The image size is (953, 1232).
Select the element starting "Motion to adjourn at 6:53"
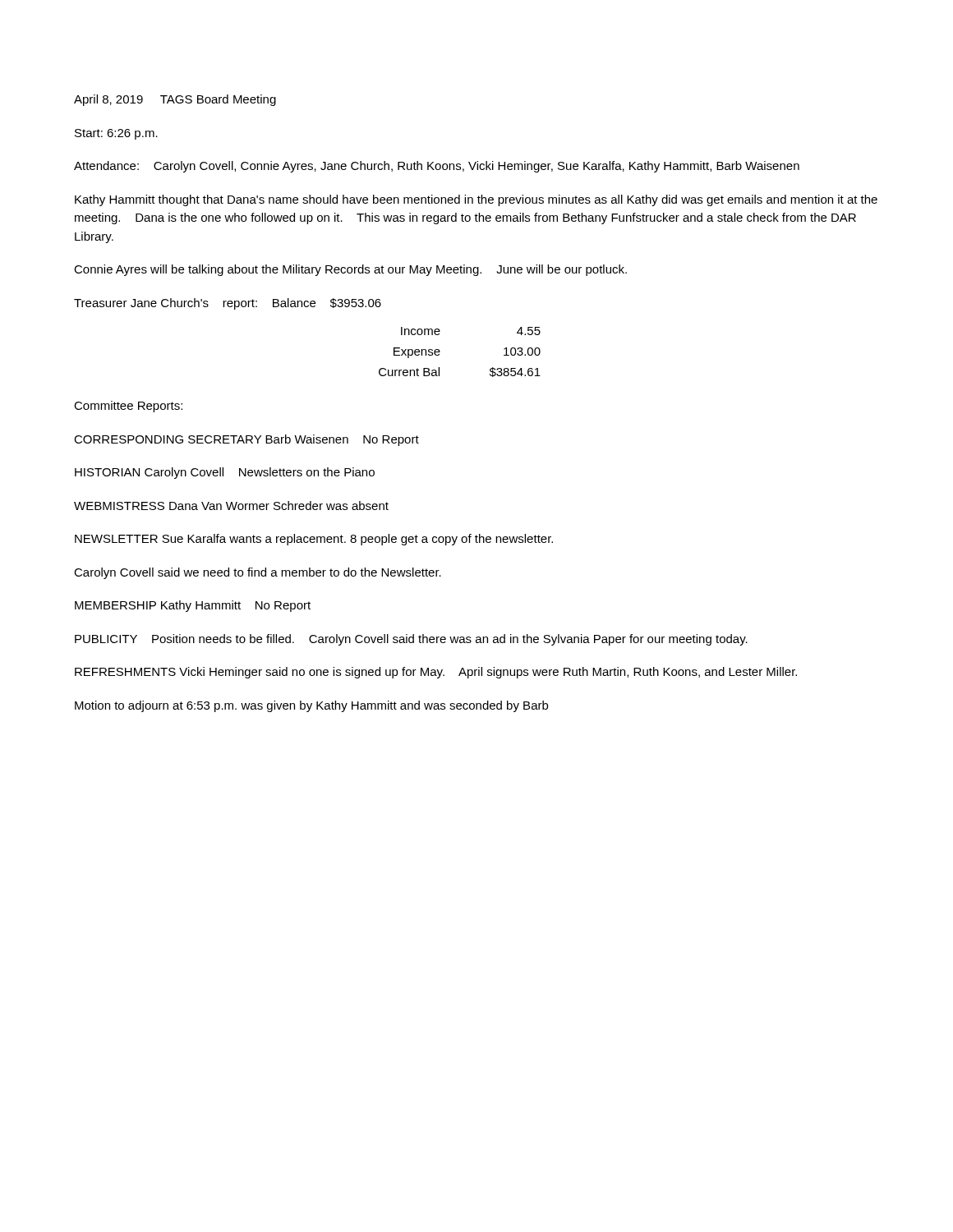tap(311, 705)
